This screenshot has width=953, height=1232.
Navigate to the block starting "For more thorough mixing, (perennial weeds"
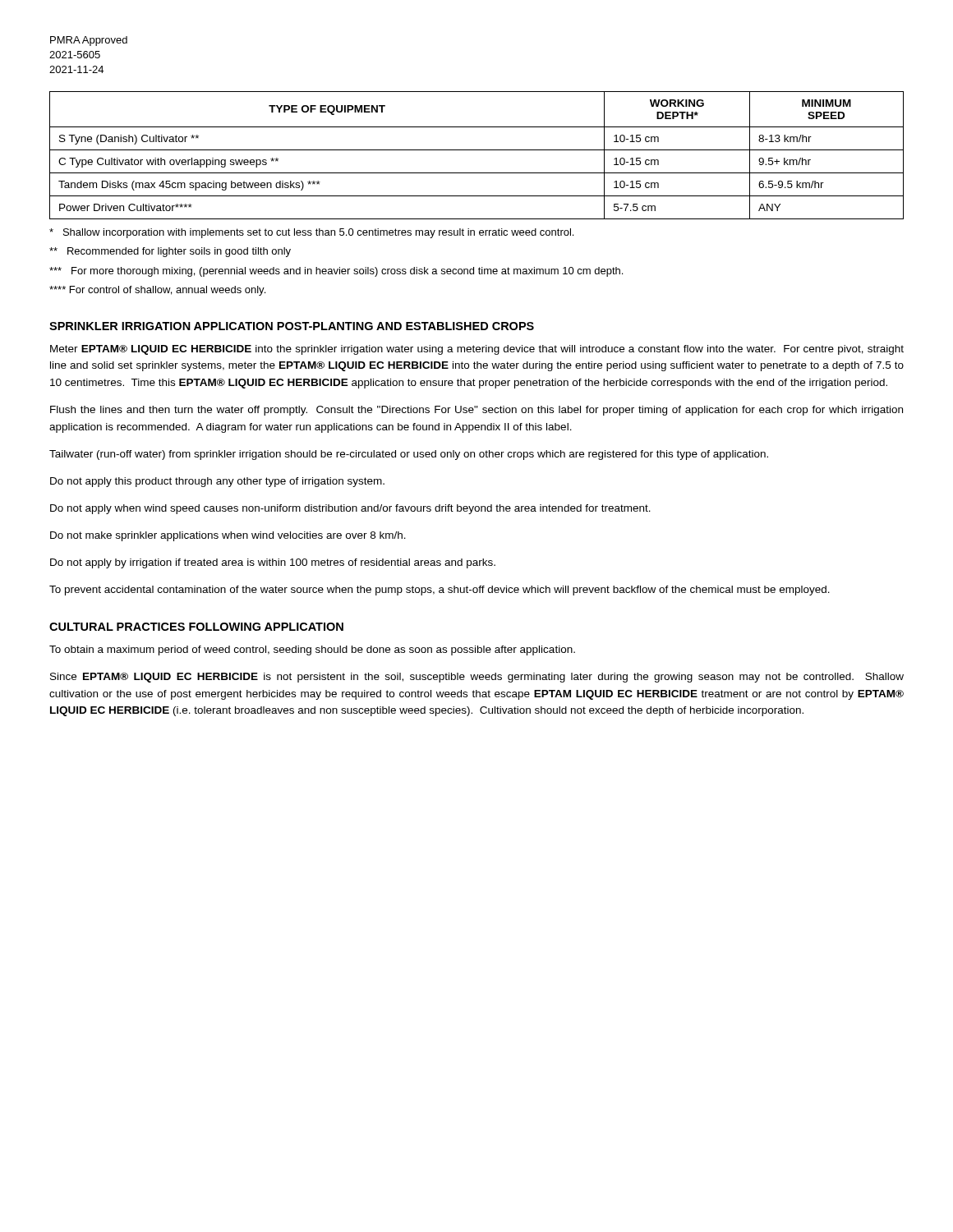(337, 270)
